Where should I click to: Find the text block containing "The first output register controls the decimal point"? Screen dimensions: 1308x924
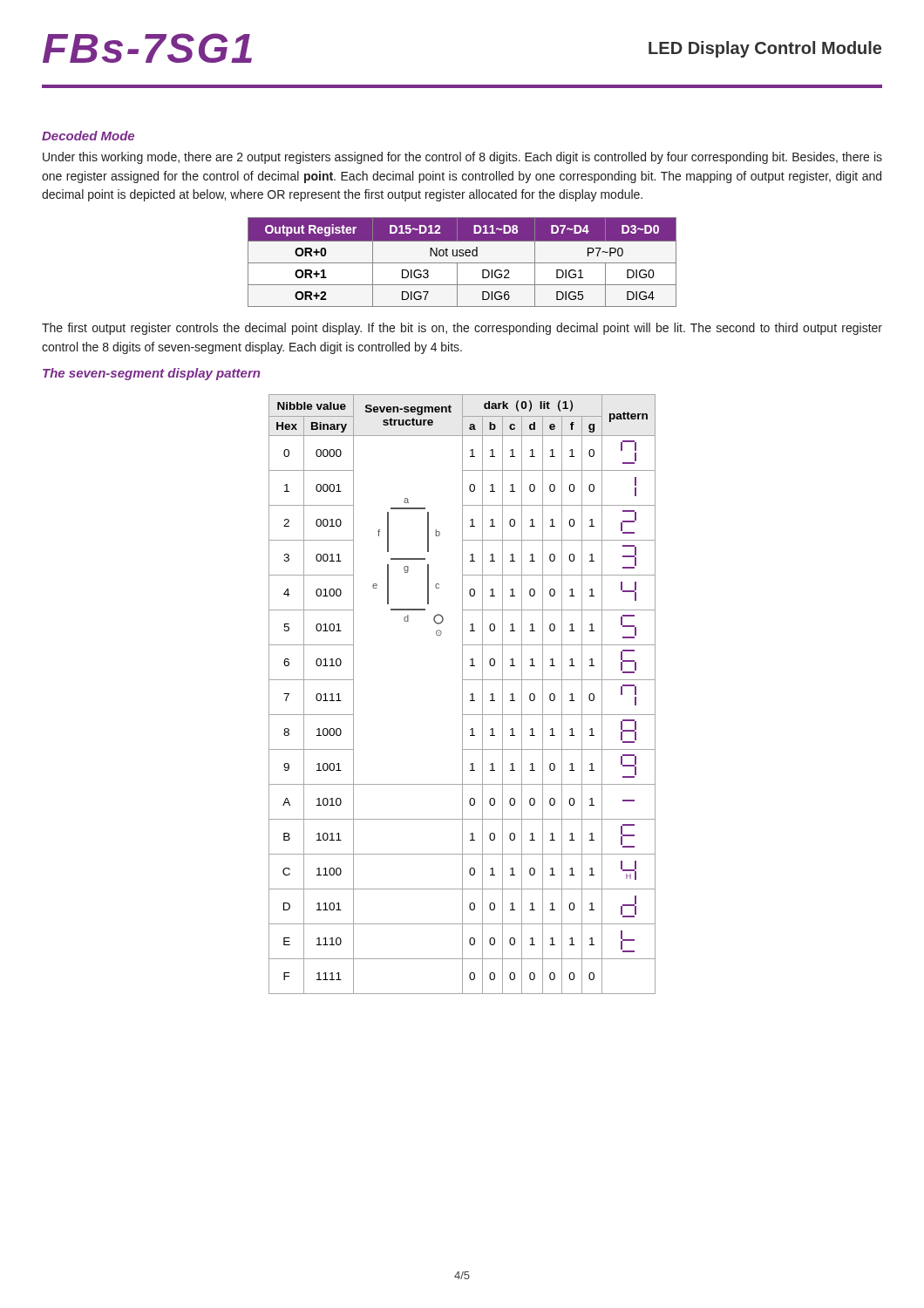[x=462, y=337]
